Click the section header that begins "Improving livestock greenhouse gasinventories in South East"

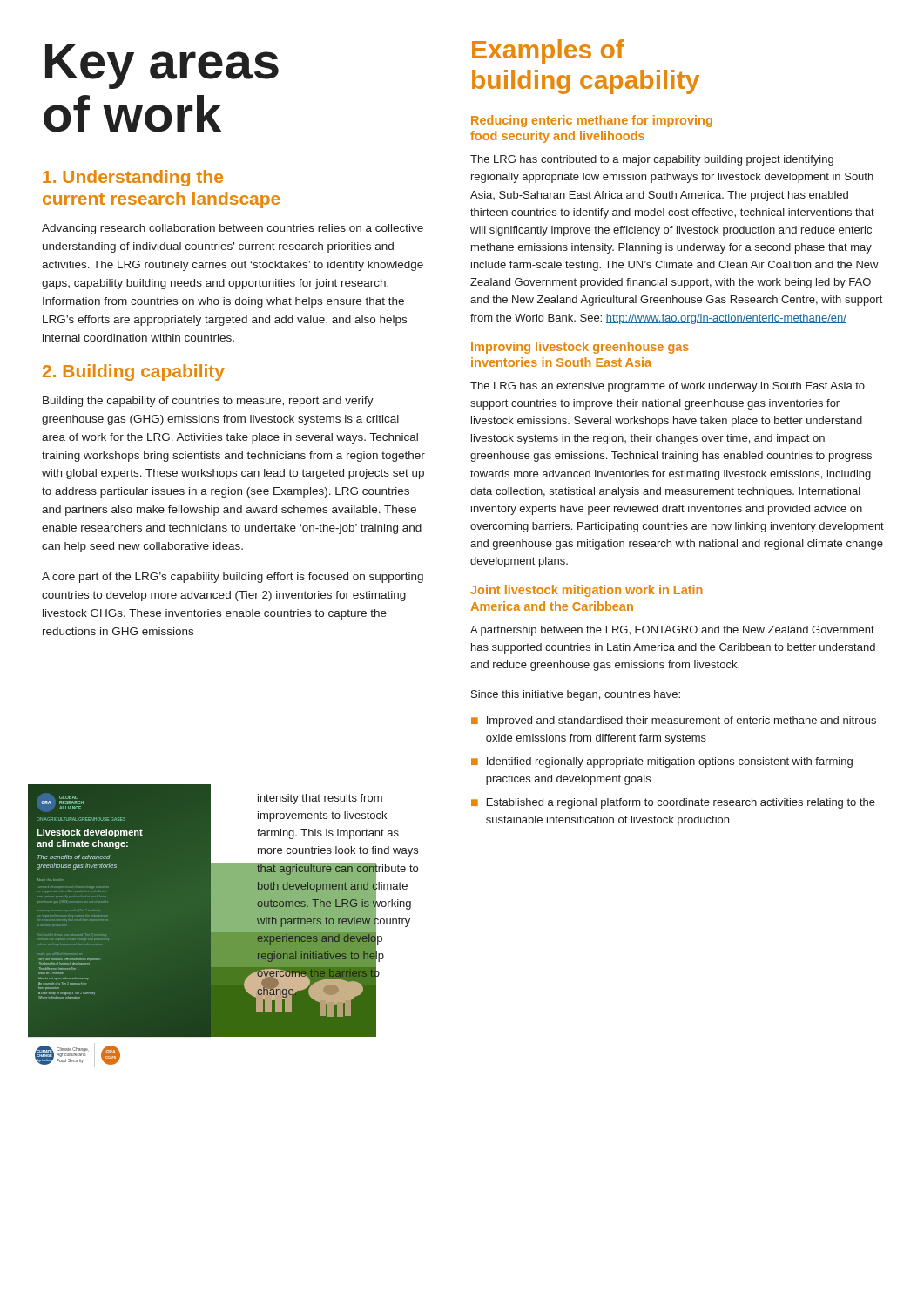coord(677,354)
